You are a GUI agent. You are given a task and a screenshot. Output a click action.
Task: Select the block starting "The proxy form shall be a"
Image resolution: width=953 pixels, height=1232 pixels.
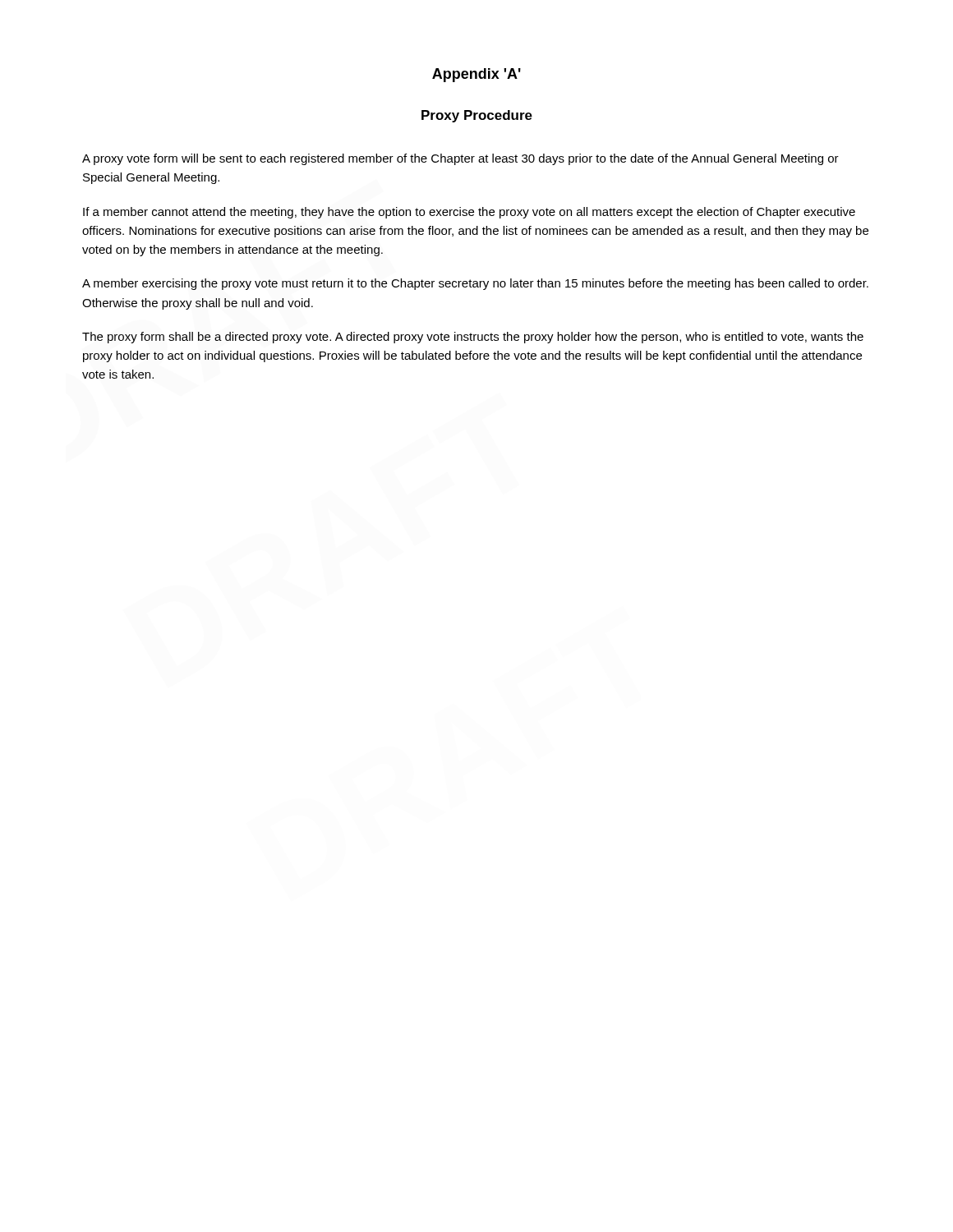click(473, 355)
